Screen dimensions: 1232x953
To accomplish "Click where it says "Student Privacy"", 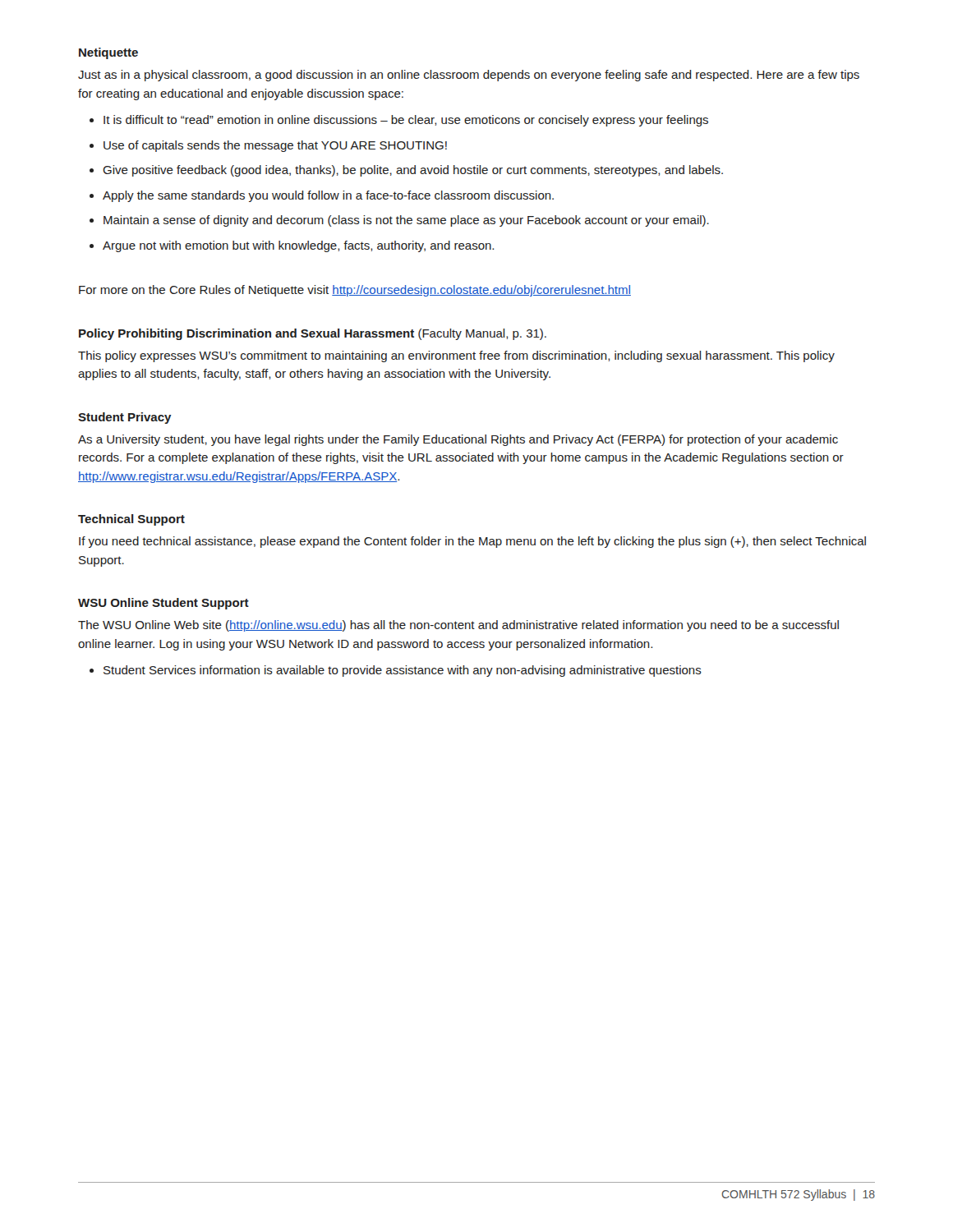I will point(125,416).
